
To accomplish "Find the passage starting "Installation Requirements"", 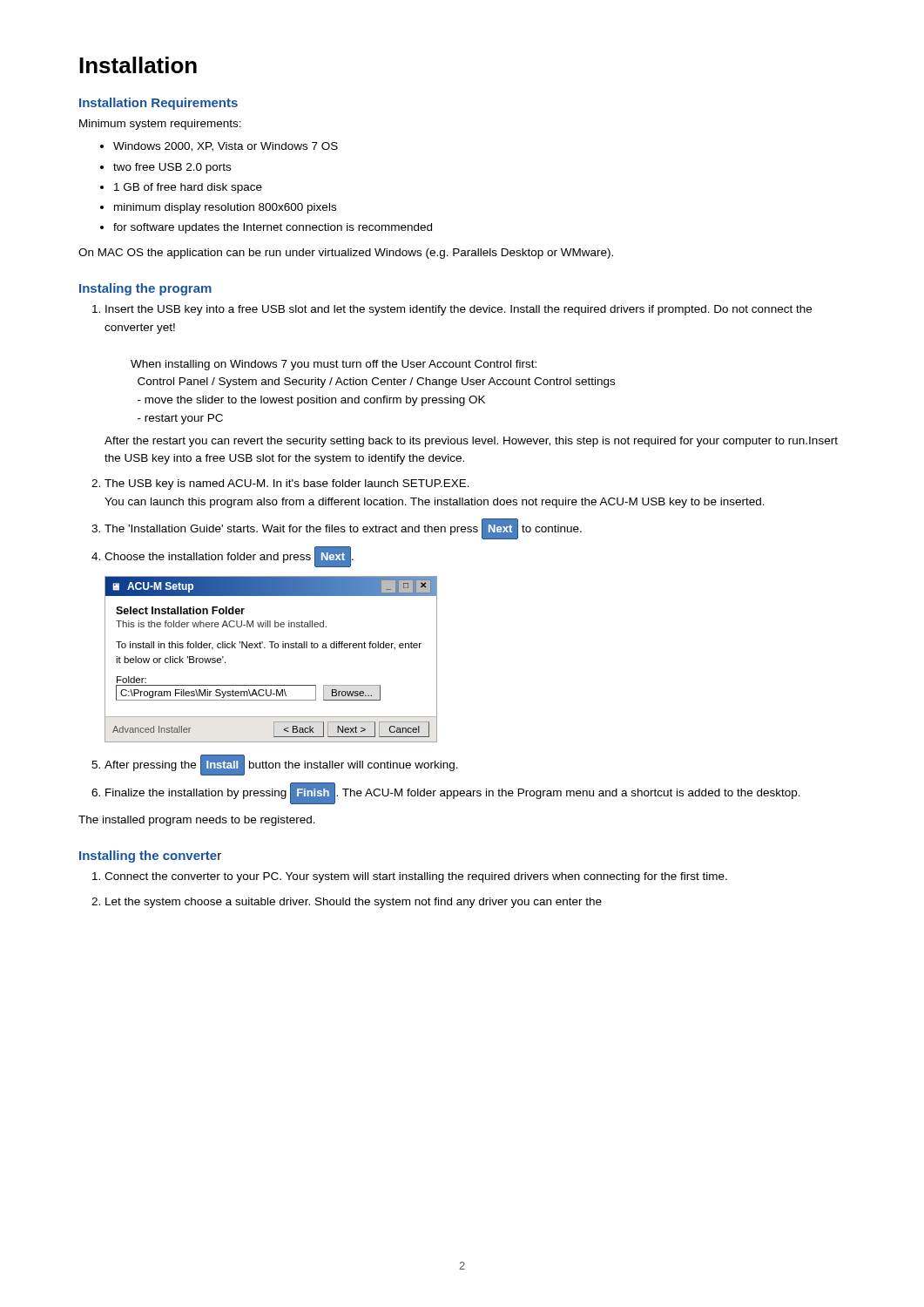I will point(158,104).
